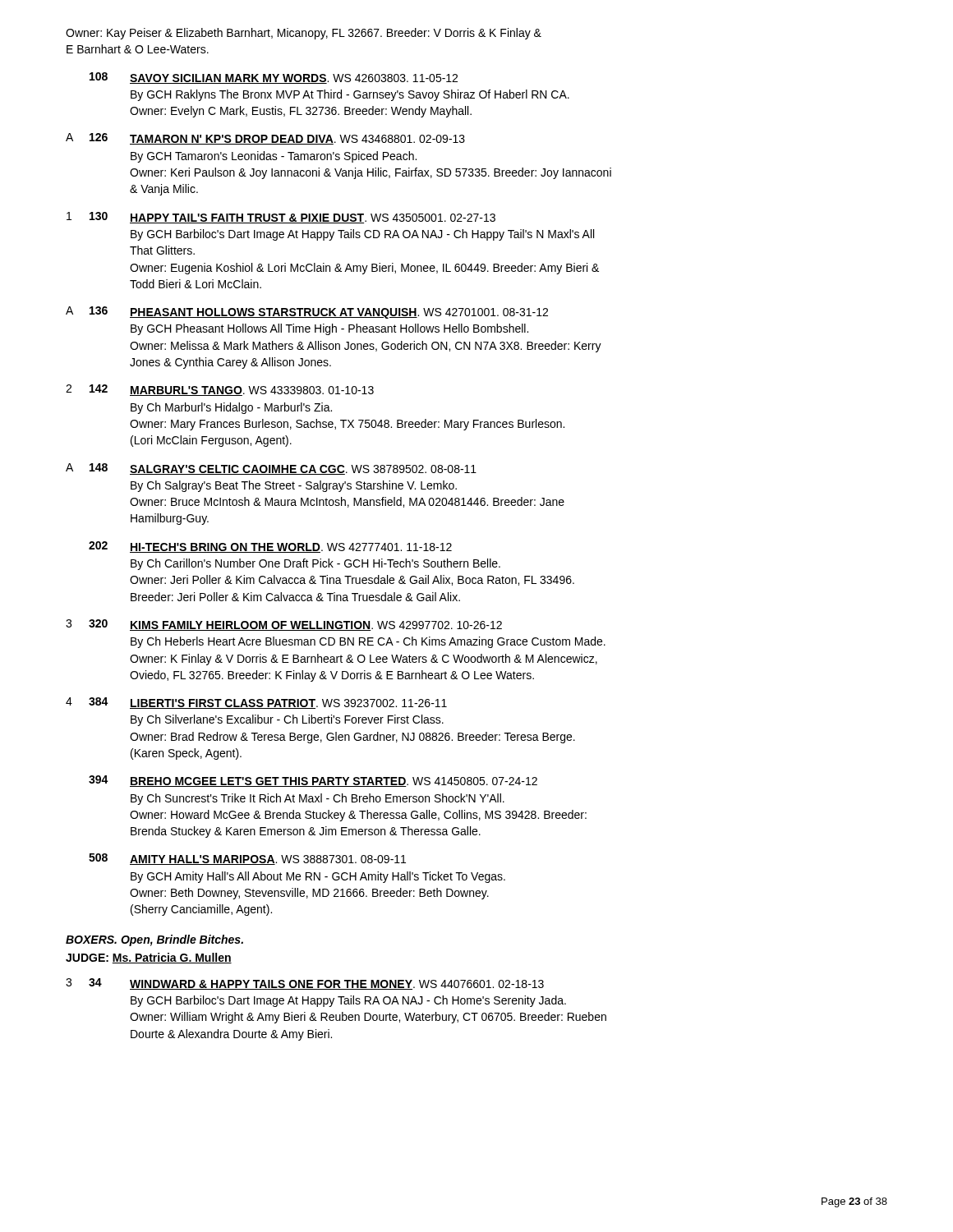Find the list item that says "3 34 WINDWARD & HAPPY TAILS ONE FOR"
The width and height of the screenshot is (953, 1232).
476,1009
